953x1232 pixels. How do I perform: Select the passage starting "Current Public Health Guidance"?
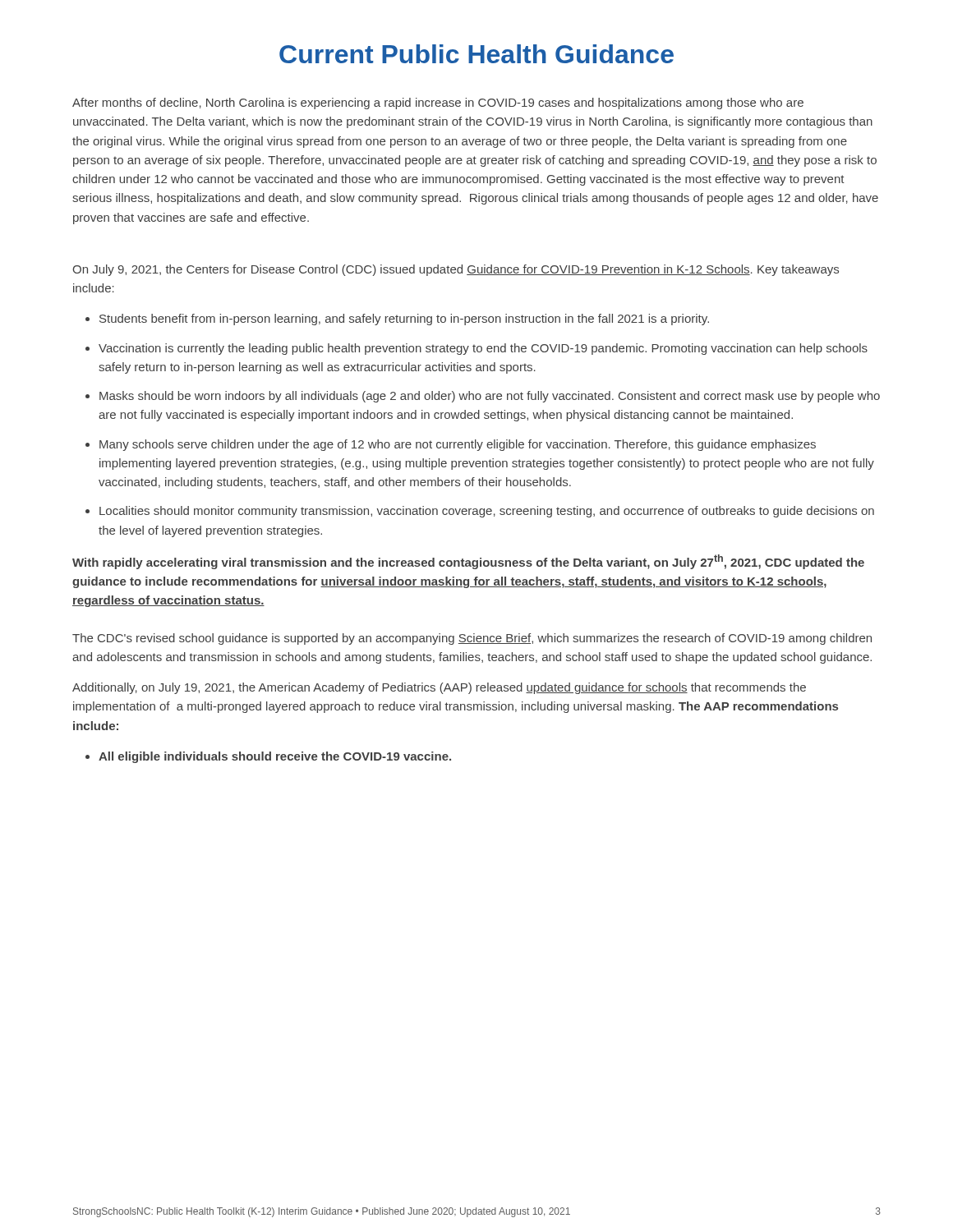click(x=476, y=55)
